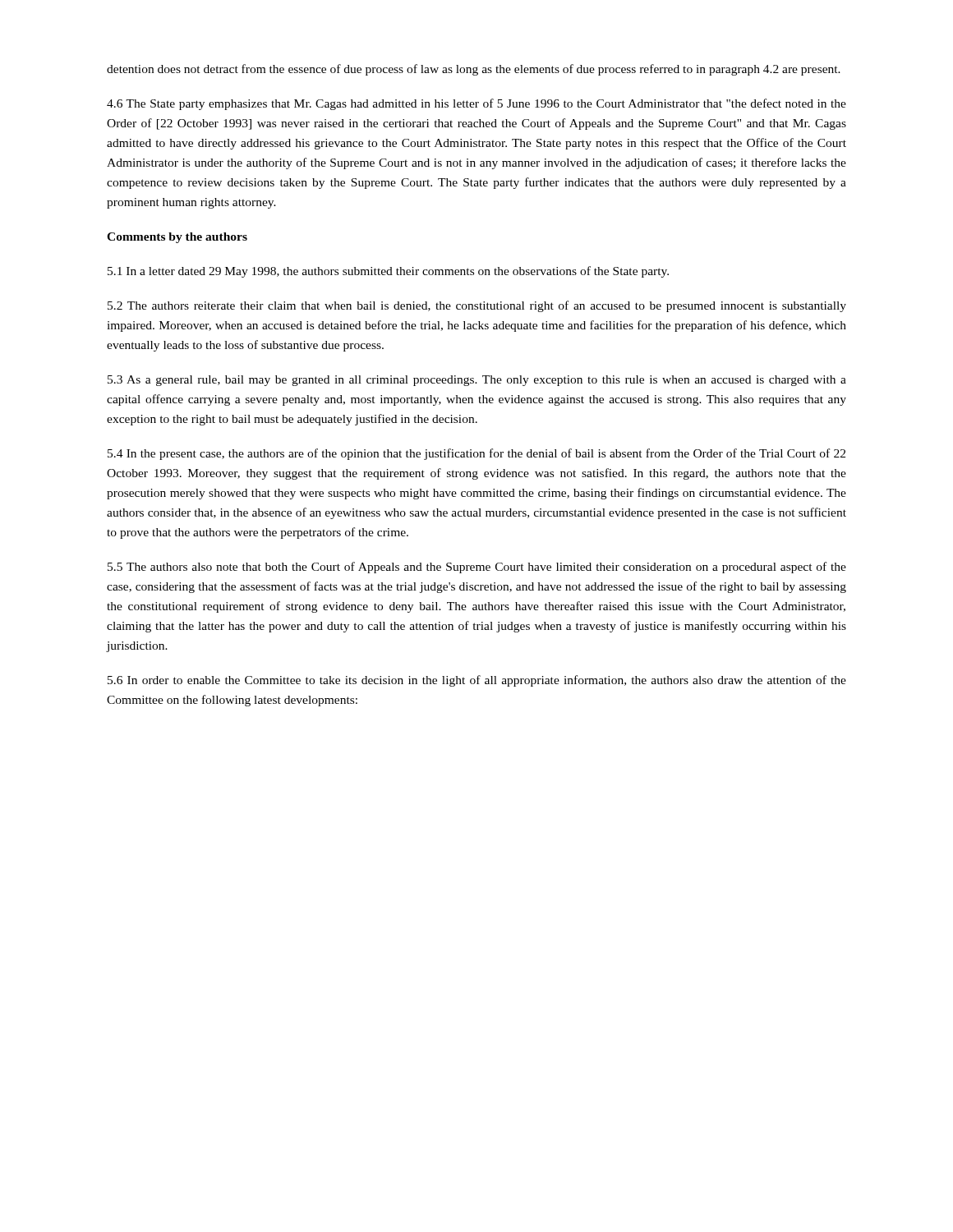Viewport: 953px width, 1232px height.
Task: Locate the block of text that opens with "1 In a letter dated 29 May 1998,"
Action: tap(388, 271)
